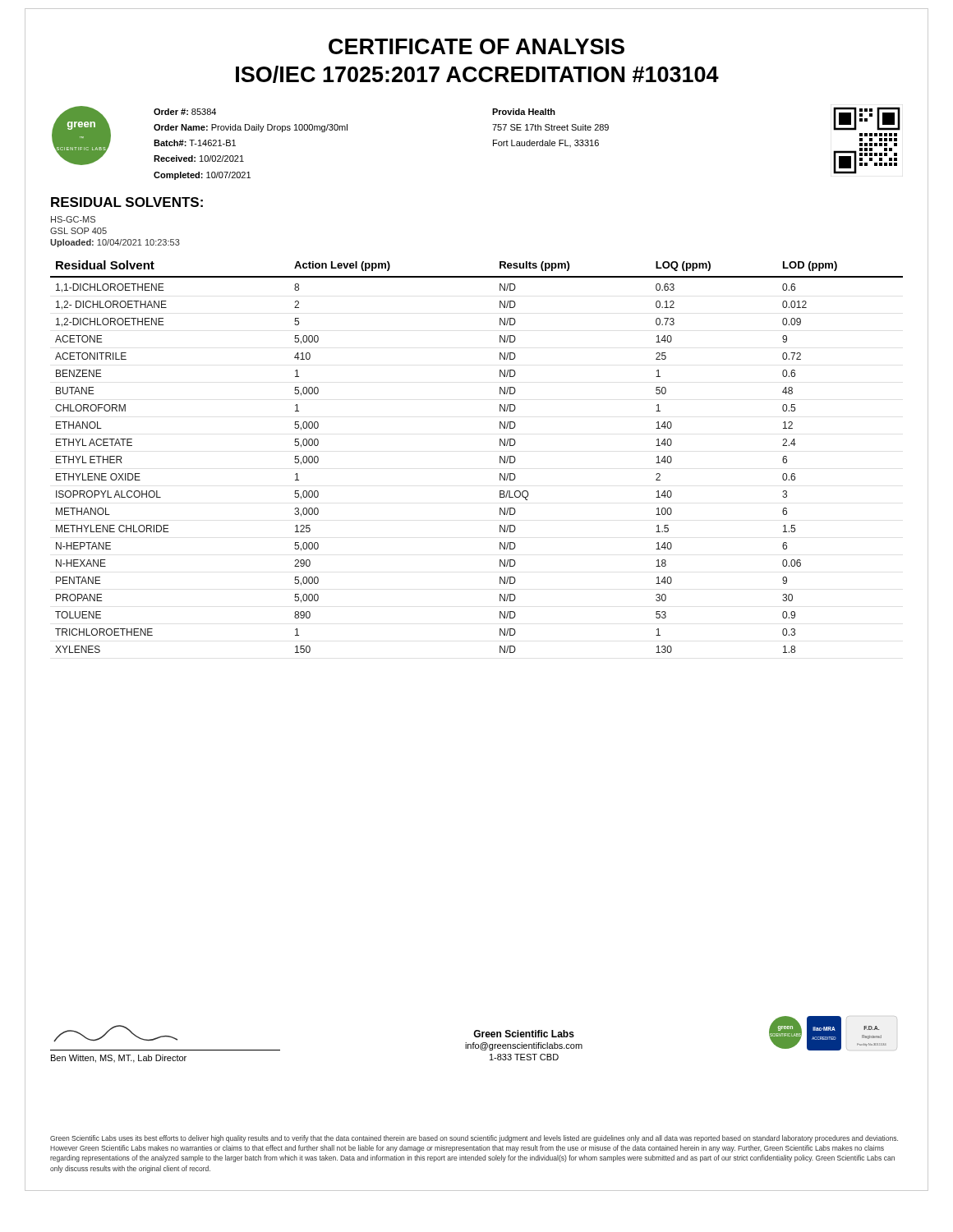The height and width of the screenshot is (1232, 953).
Task: Click on the title that says "CERTIFICATE OF ANALYSIS ISO/IEC 17025:2017"
Action: [476, 61]
